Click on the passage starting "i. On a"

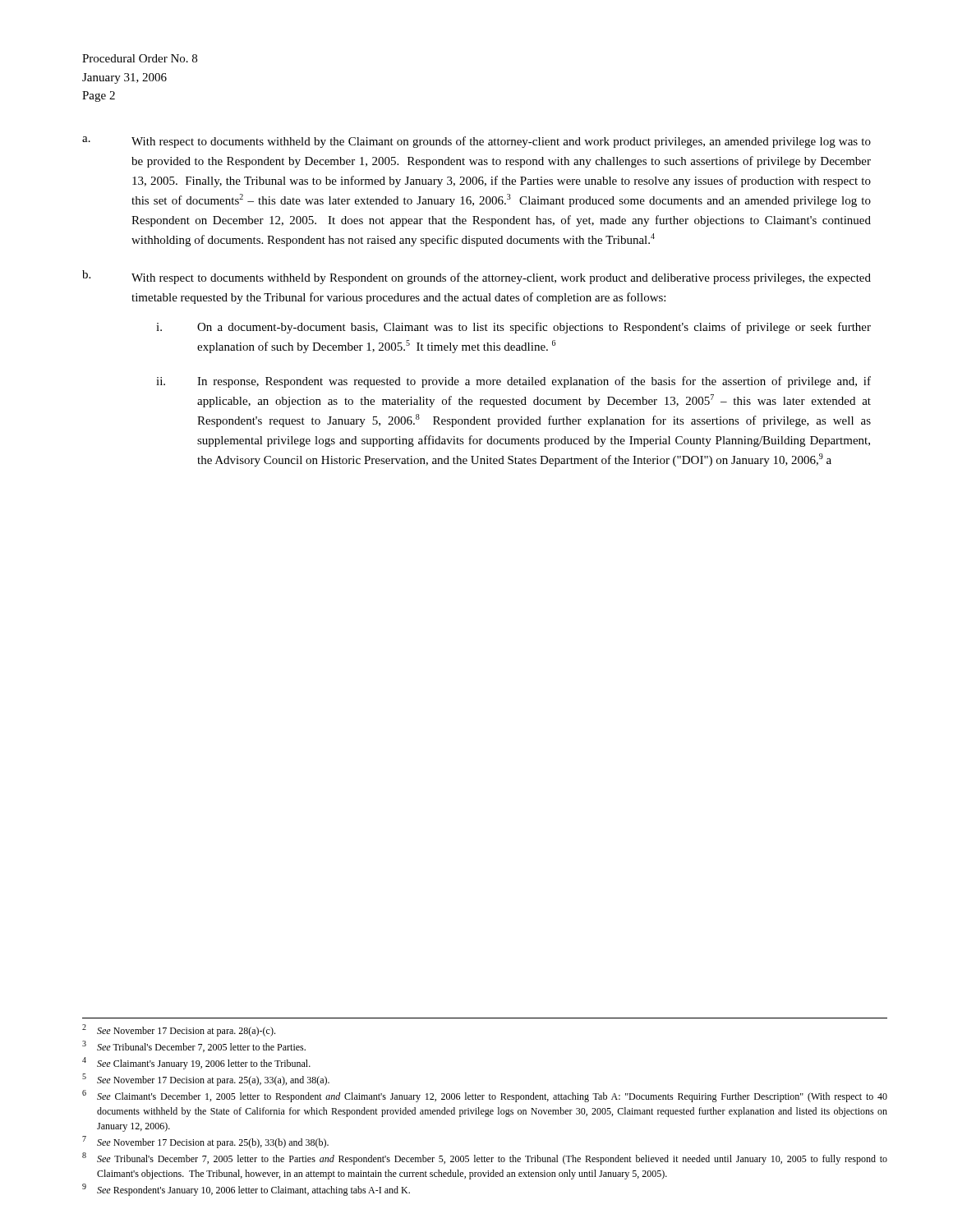pos(513,337)
